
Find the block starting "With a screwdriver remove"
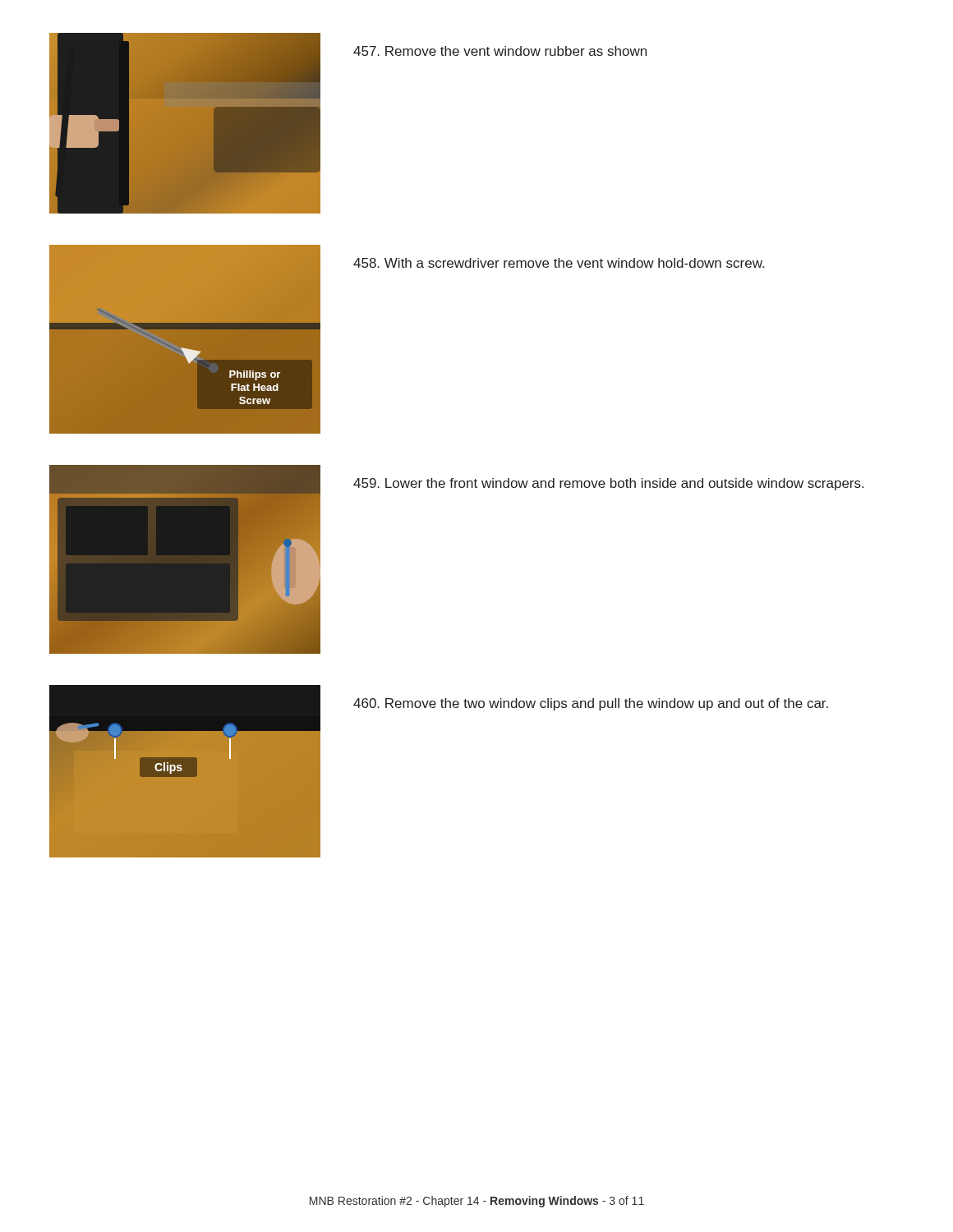pyautogui.click(x=559, y=263)
